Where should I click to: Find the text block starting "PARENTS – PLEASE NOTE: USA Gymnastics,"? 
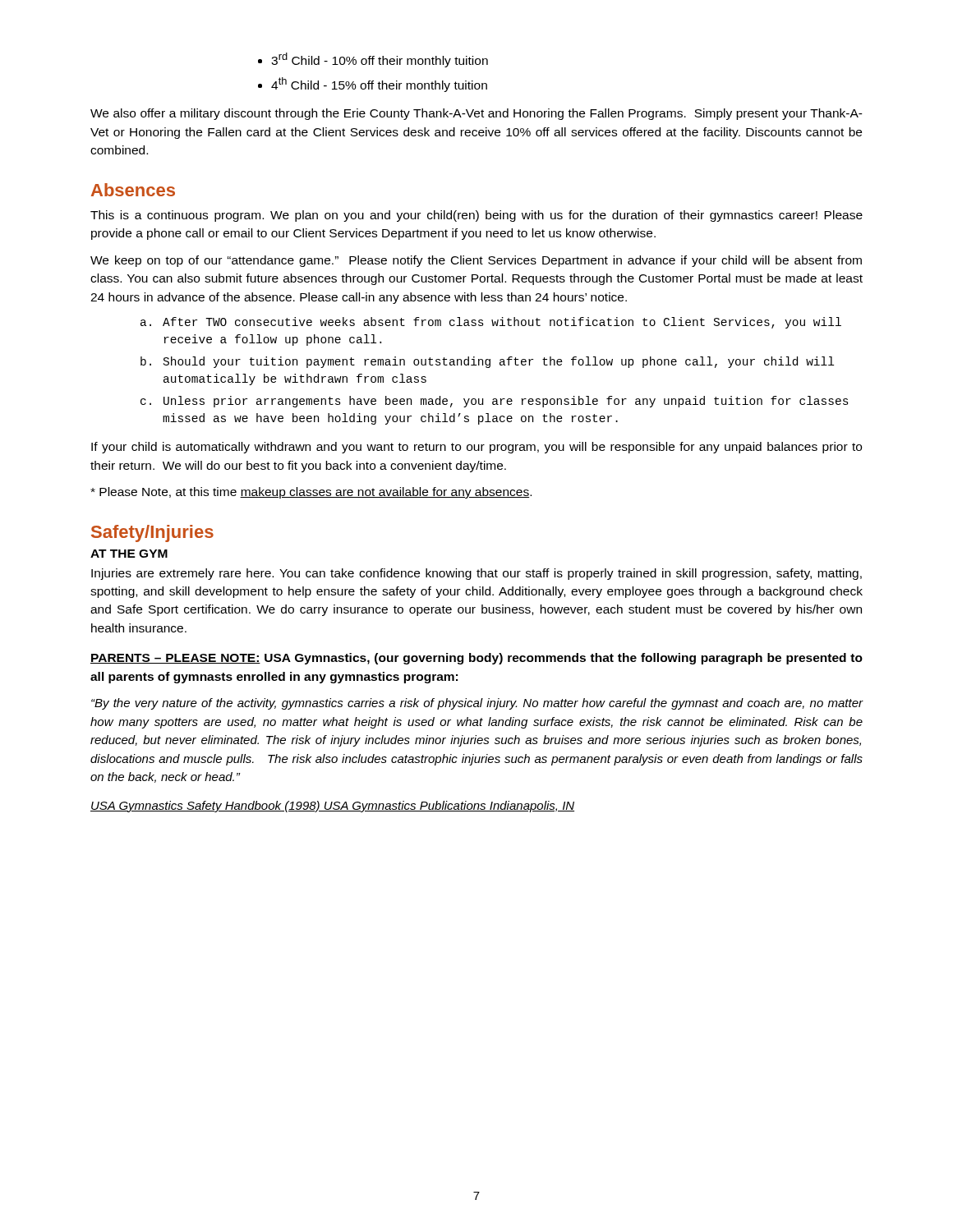tap(476, 668)
